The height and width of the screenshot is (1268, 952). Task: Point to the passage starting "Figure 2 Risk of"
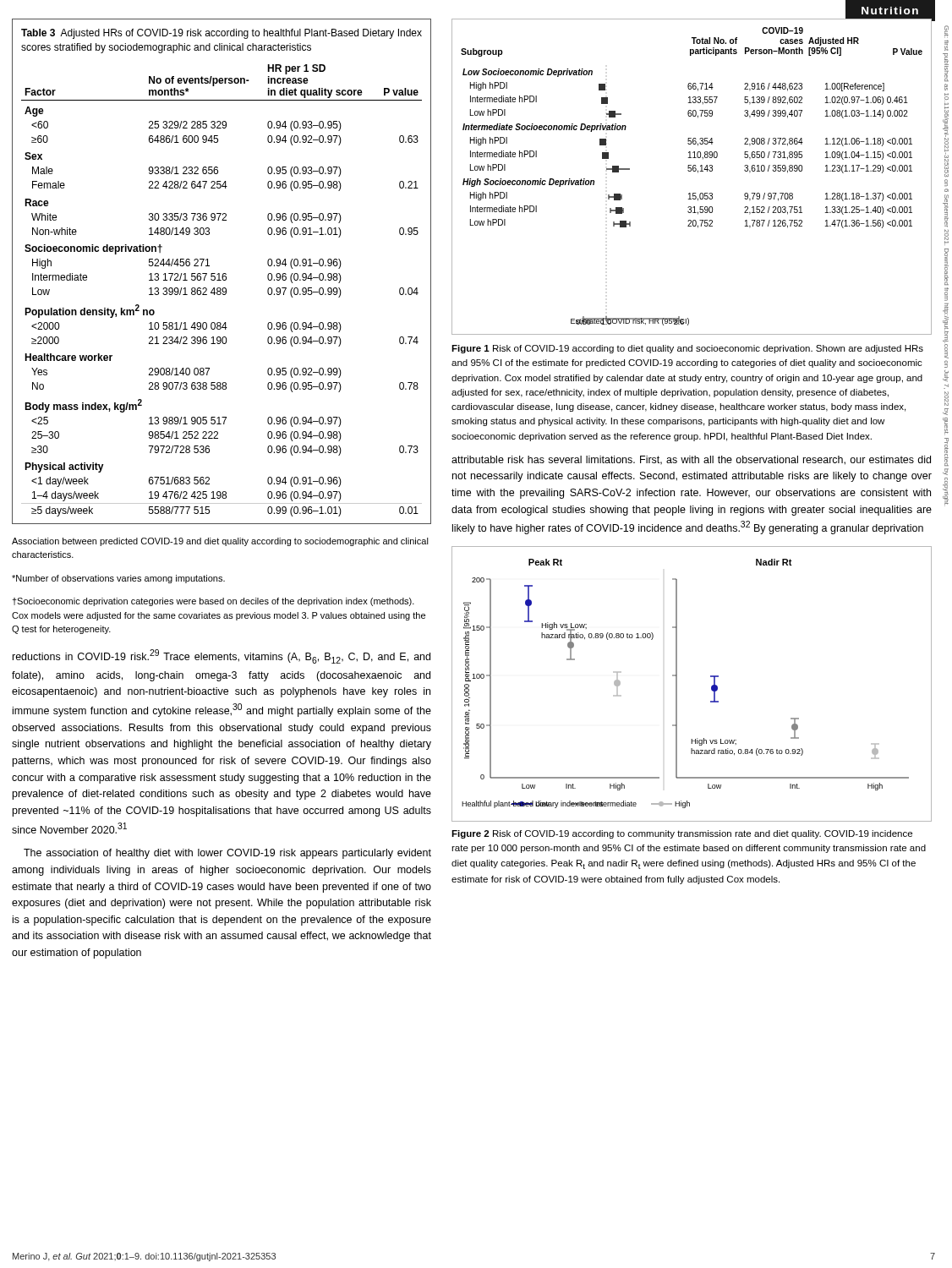coord(689,856)
